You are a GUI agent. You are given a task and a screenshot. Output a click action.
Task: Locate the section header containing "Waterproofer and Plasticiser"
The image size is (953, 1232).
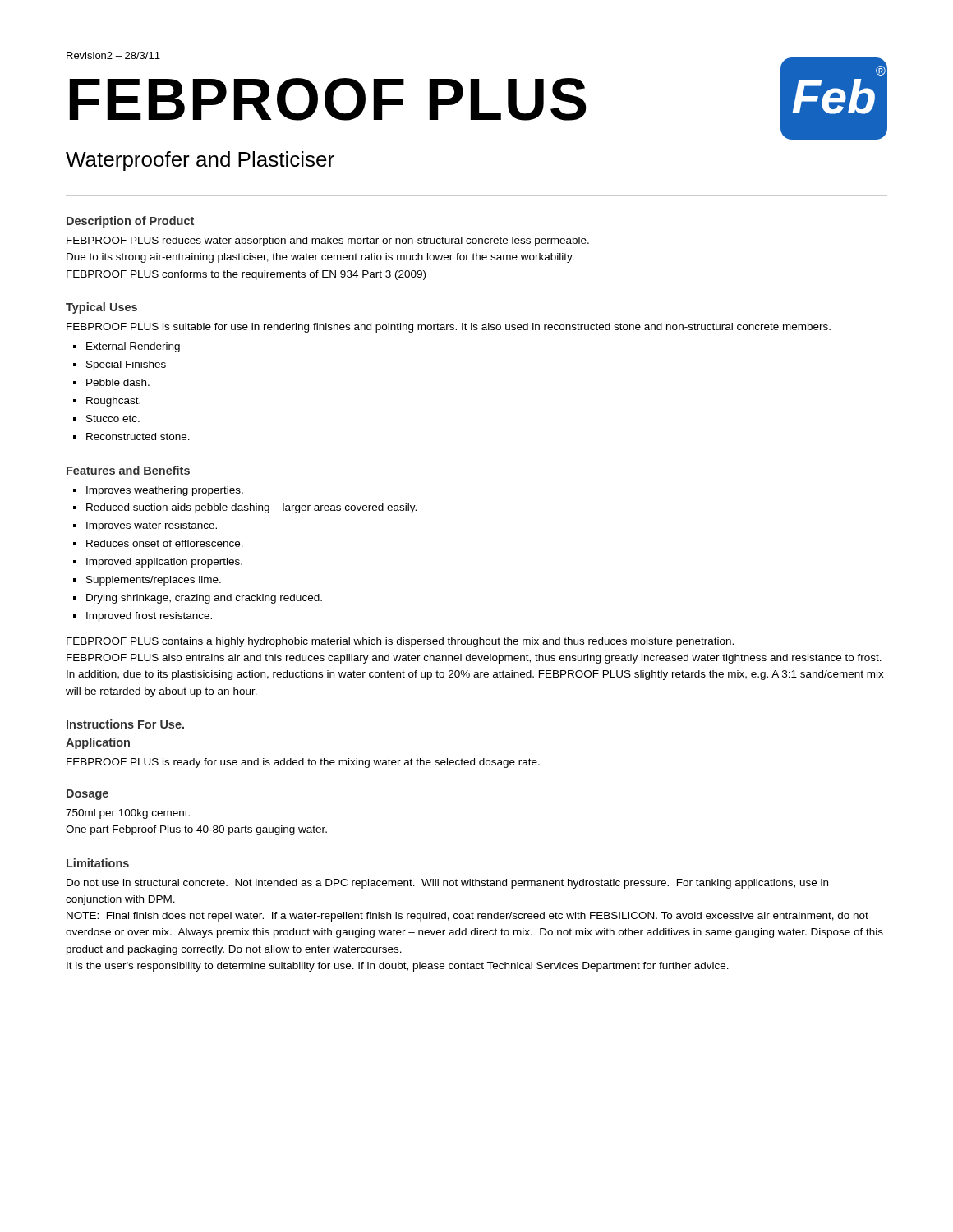tap(200, 159)
